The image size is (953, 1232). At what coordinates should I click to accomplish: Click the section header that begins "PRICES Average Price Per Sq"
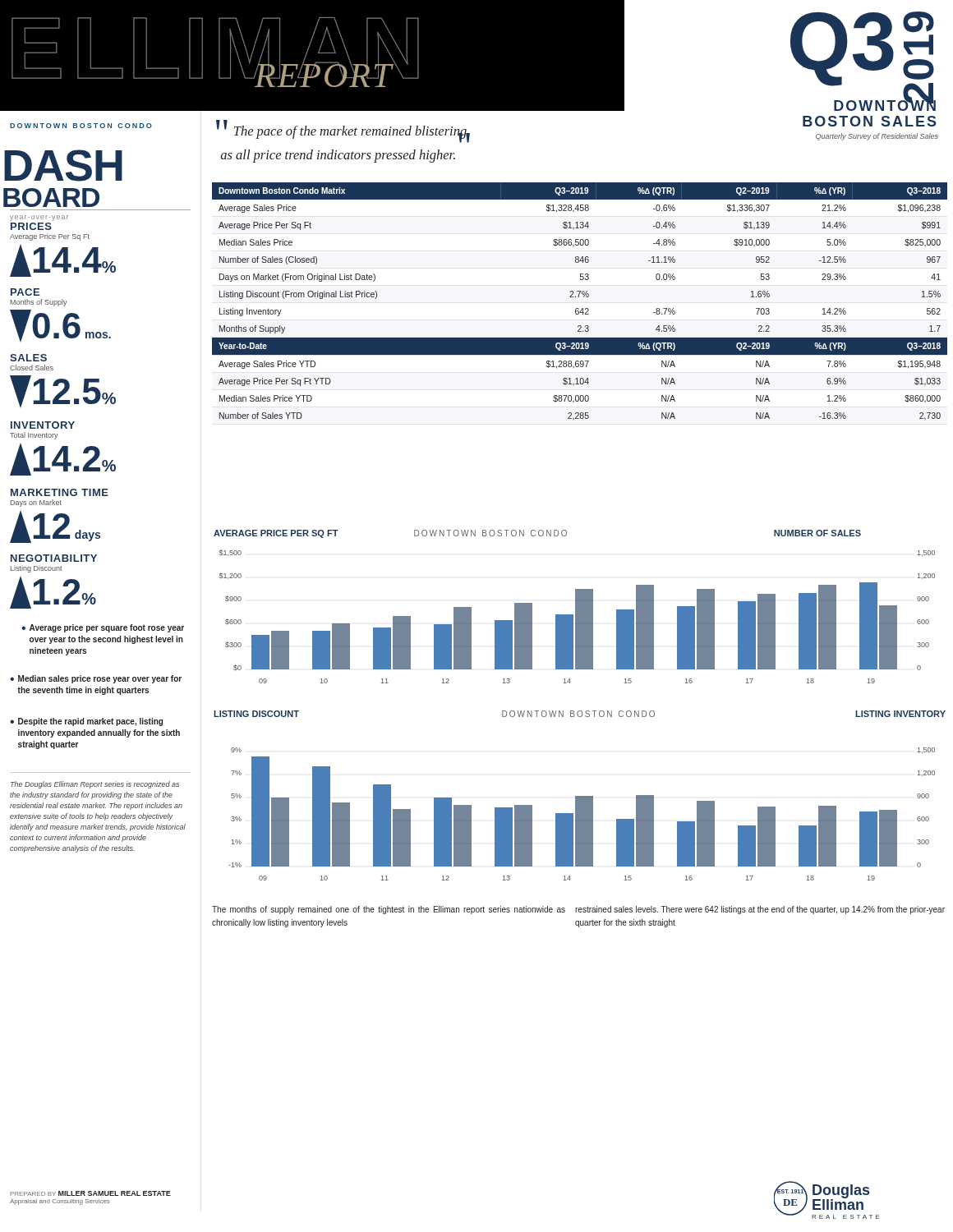tap(104, 249)
